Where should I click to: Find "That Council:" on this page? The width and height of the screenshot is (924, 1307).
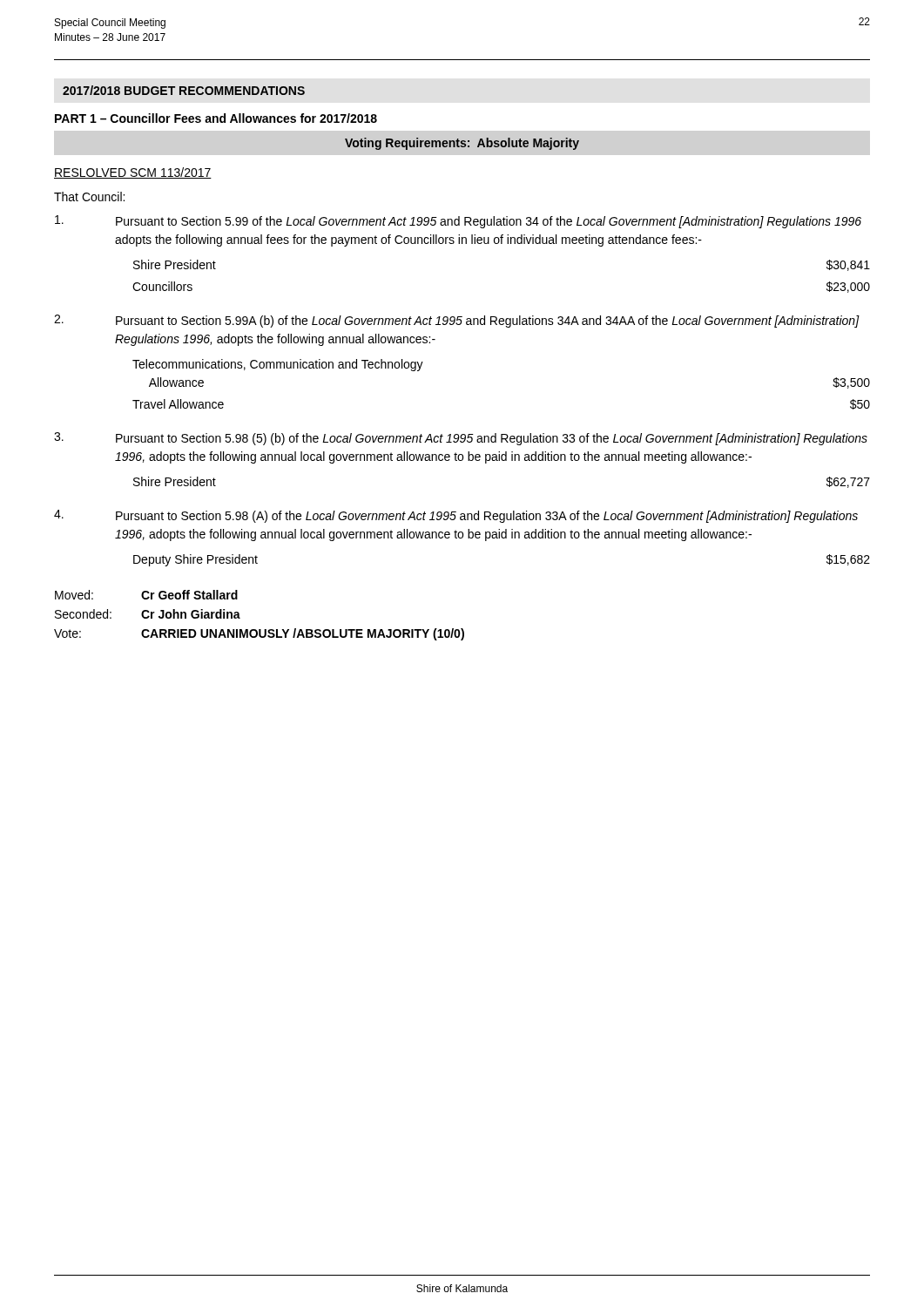[x=90, y=197]
